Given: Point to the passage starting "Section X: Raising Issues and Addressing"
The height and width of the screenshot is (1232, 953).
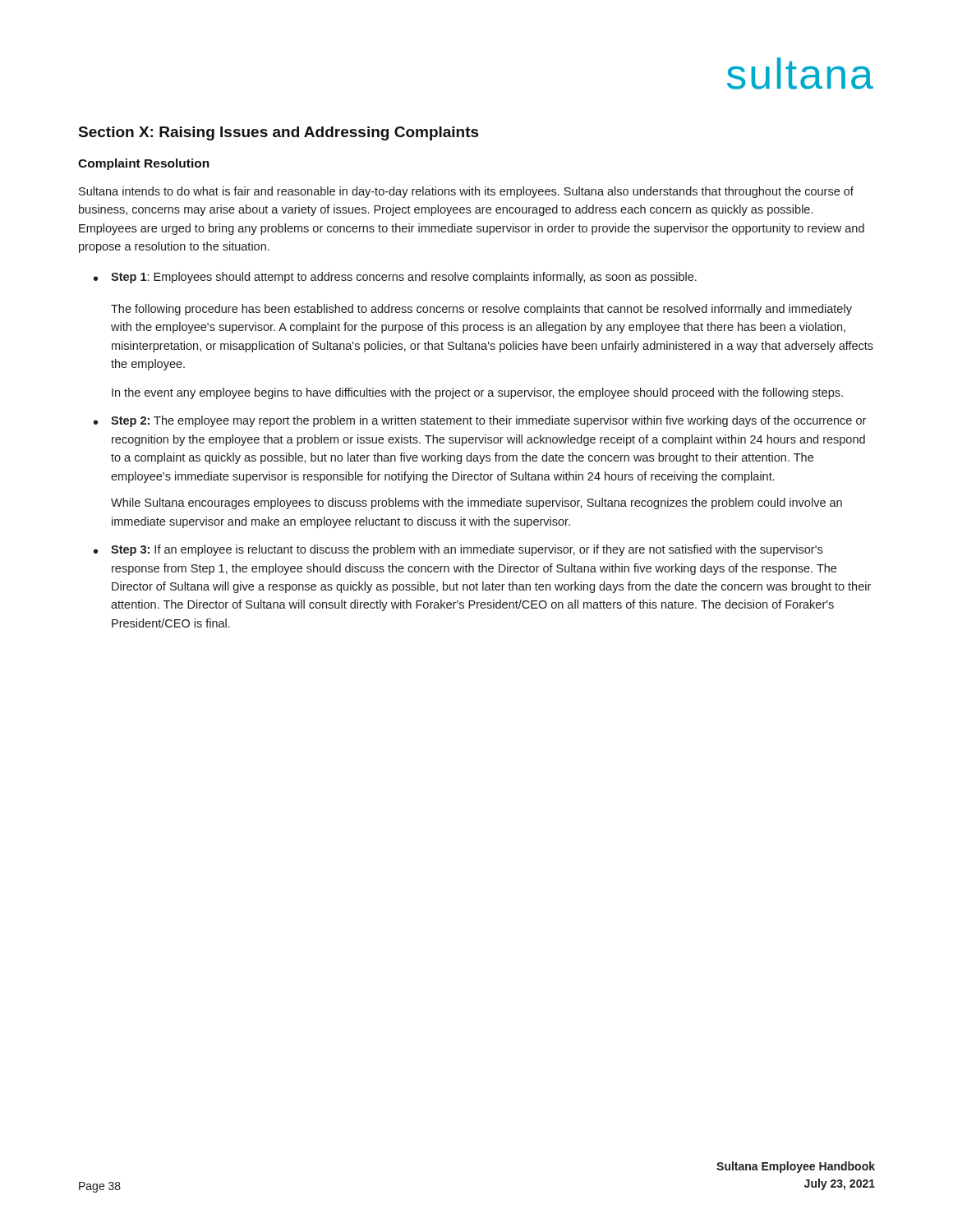Looking at the screenshot, I should 279,132.
